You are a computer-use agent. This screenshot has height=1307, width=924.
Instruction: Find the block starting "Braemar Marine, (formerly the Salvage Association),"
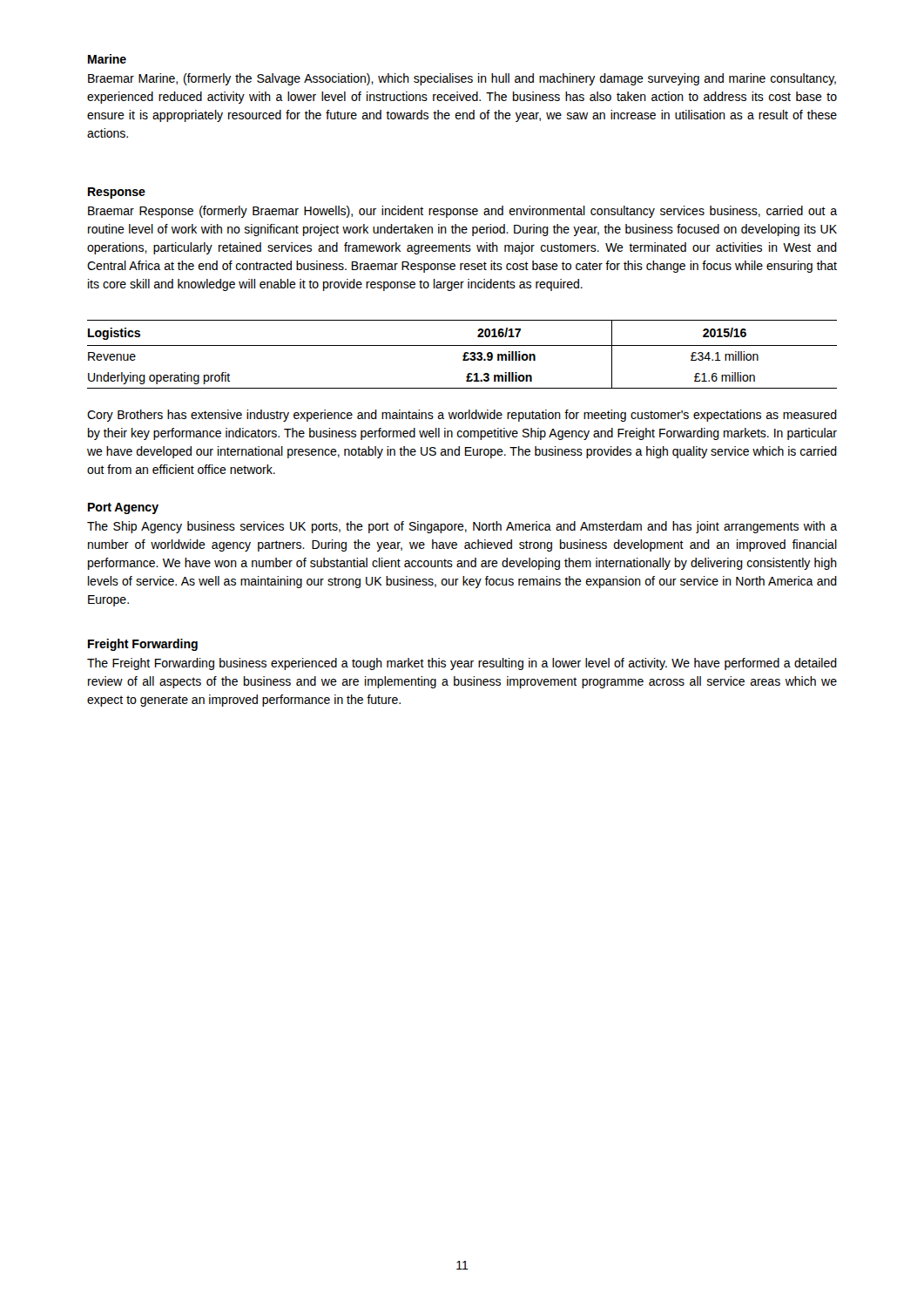pyautogui.click(x=462, y=106)
